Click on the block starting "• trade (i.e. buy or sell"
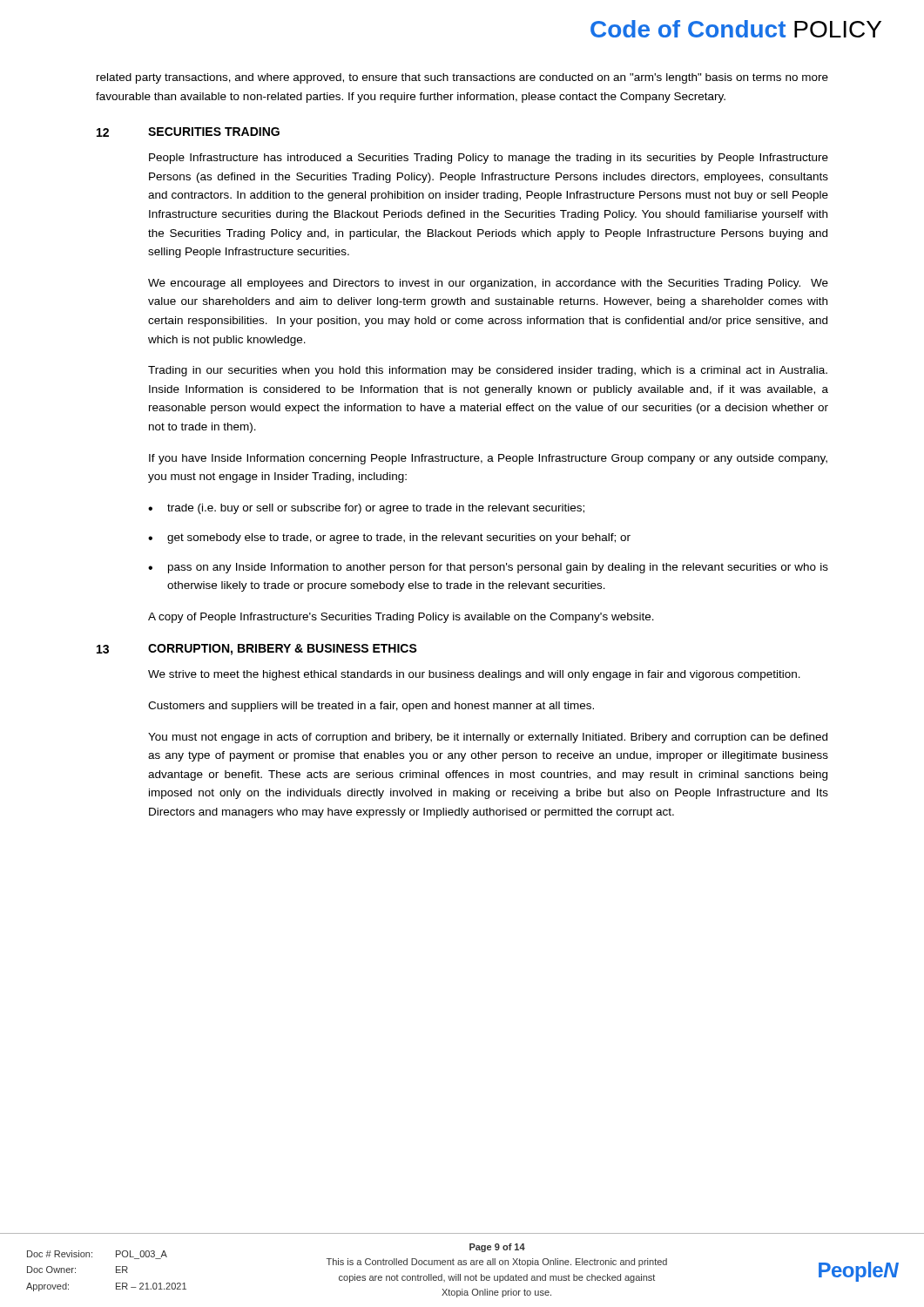The width and height of the screenshot is (924, 1307). click(x=367, y=509)
